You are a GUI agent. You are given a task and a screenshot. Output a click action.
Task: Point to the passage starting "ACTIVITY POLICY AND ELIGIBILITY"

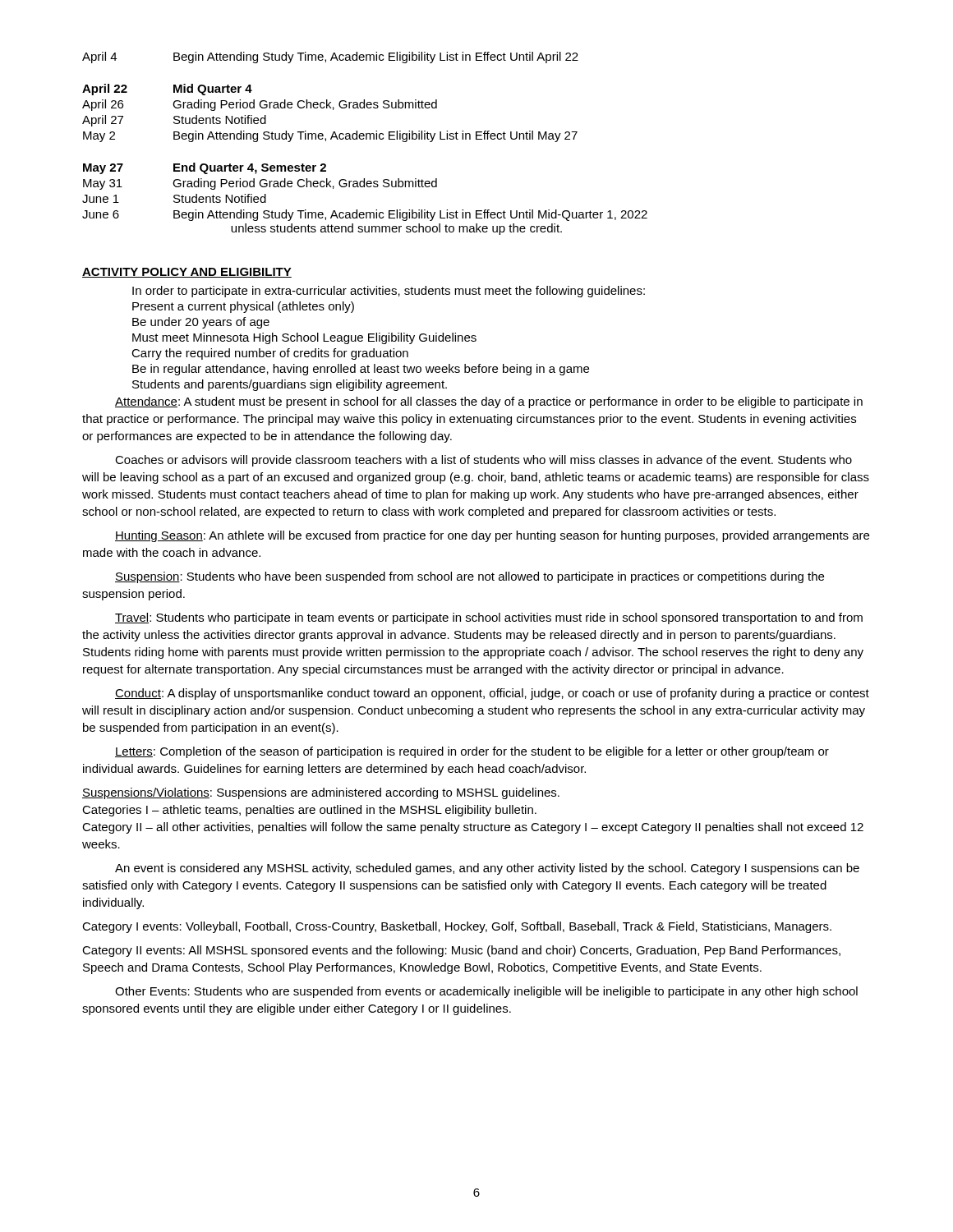(187, 271)
